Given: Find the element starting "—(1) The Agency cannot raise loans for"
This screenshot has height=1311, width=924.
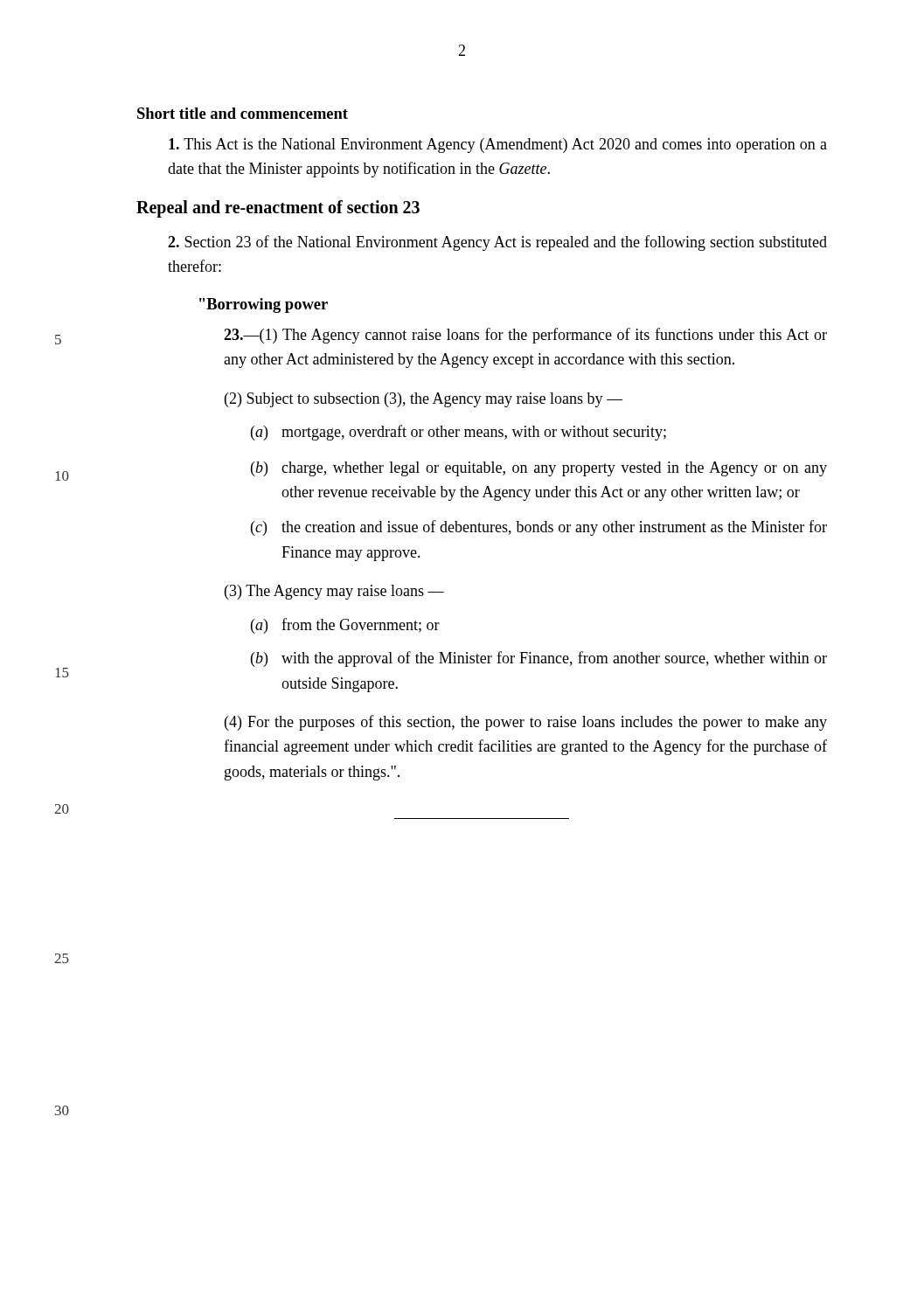Looking at the screenshot, I should pos(525,347).
